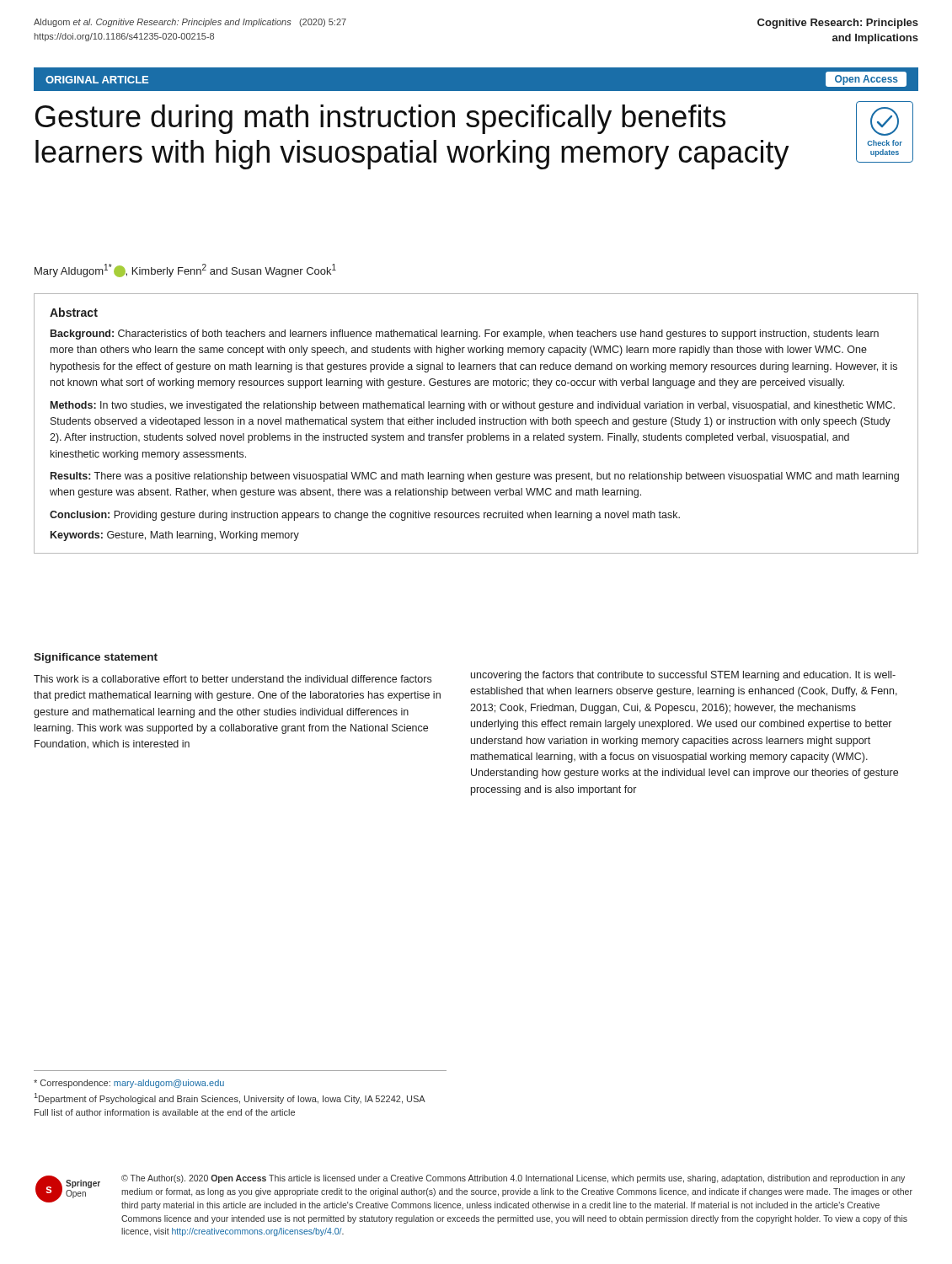Locate the block of text that opens with "Mary Aldugom1*, Kimberly Fenn2 and Susan Wagner"
952x1264 pixels.
click(185, 270)
